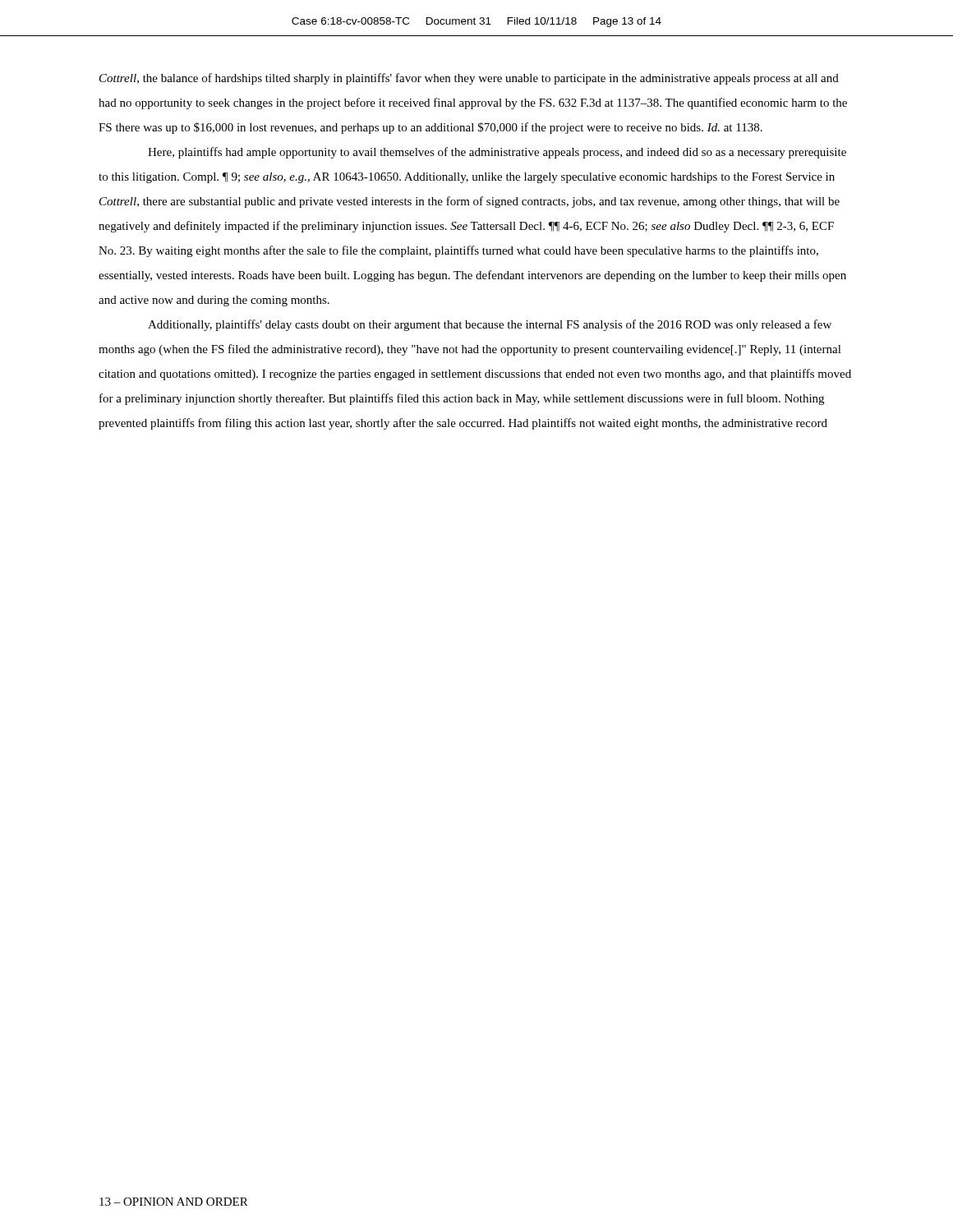Locate the region starting "Cottrell, the balance of hardships tilted"

coord(476,103)
